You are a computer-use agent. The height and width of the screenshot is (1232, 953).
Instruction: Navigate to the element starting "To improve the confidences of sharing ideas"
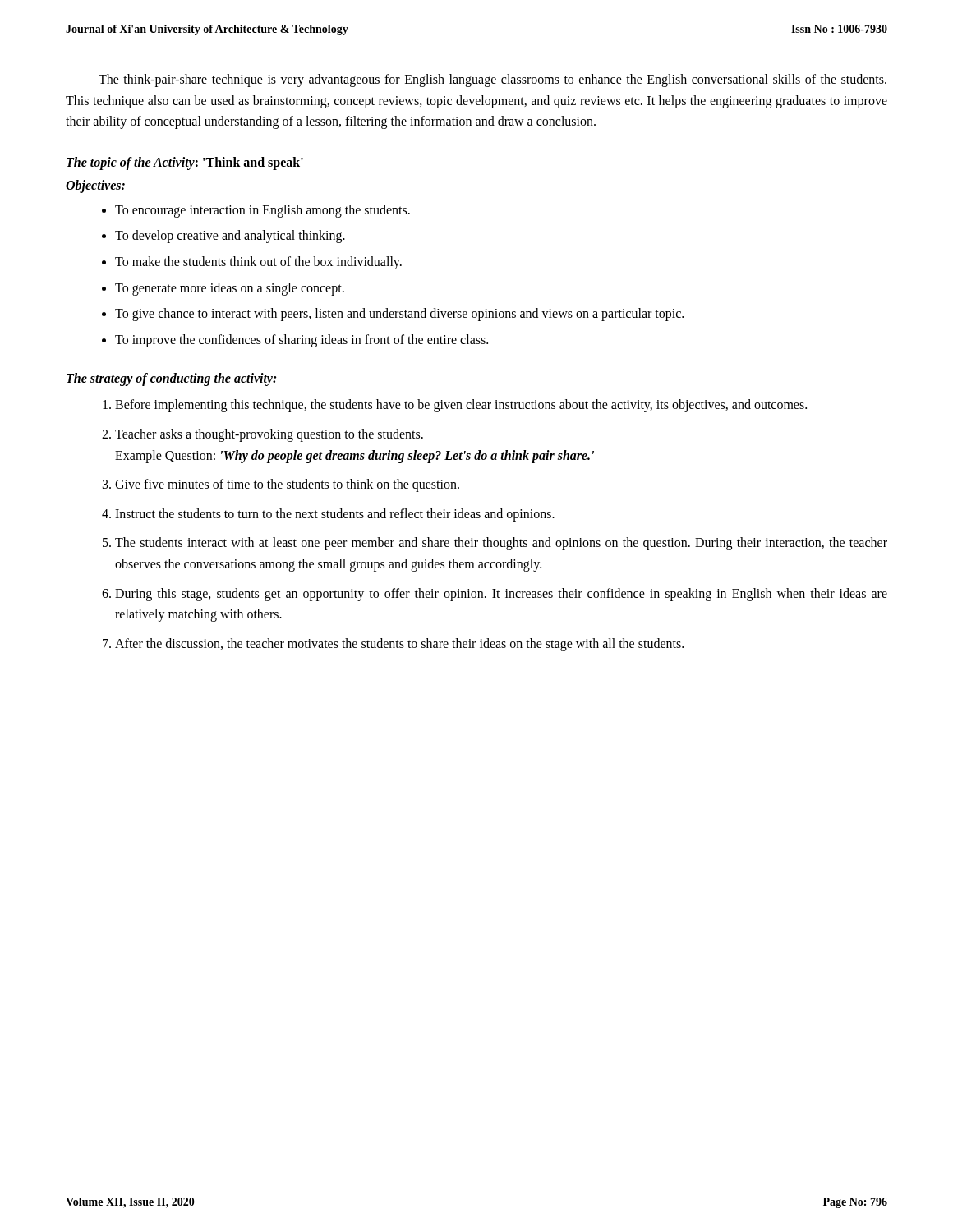tap(302, 339)
